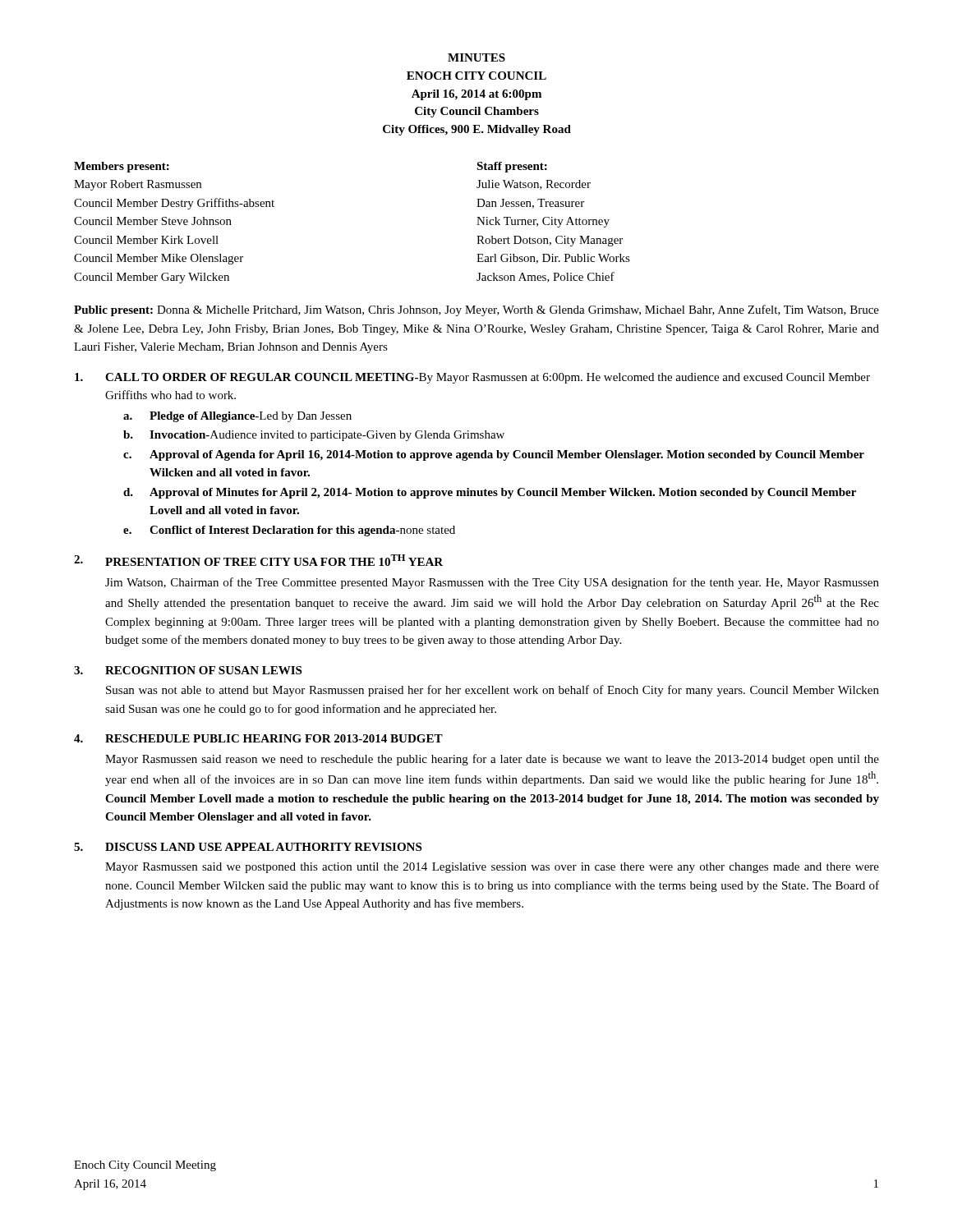Select the text block containing "Jim Watson, Chairman"
The image size is (953, 1232).
pos(492,611)
